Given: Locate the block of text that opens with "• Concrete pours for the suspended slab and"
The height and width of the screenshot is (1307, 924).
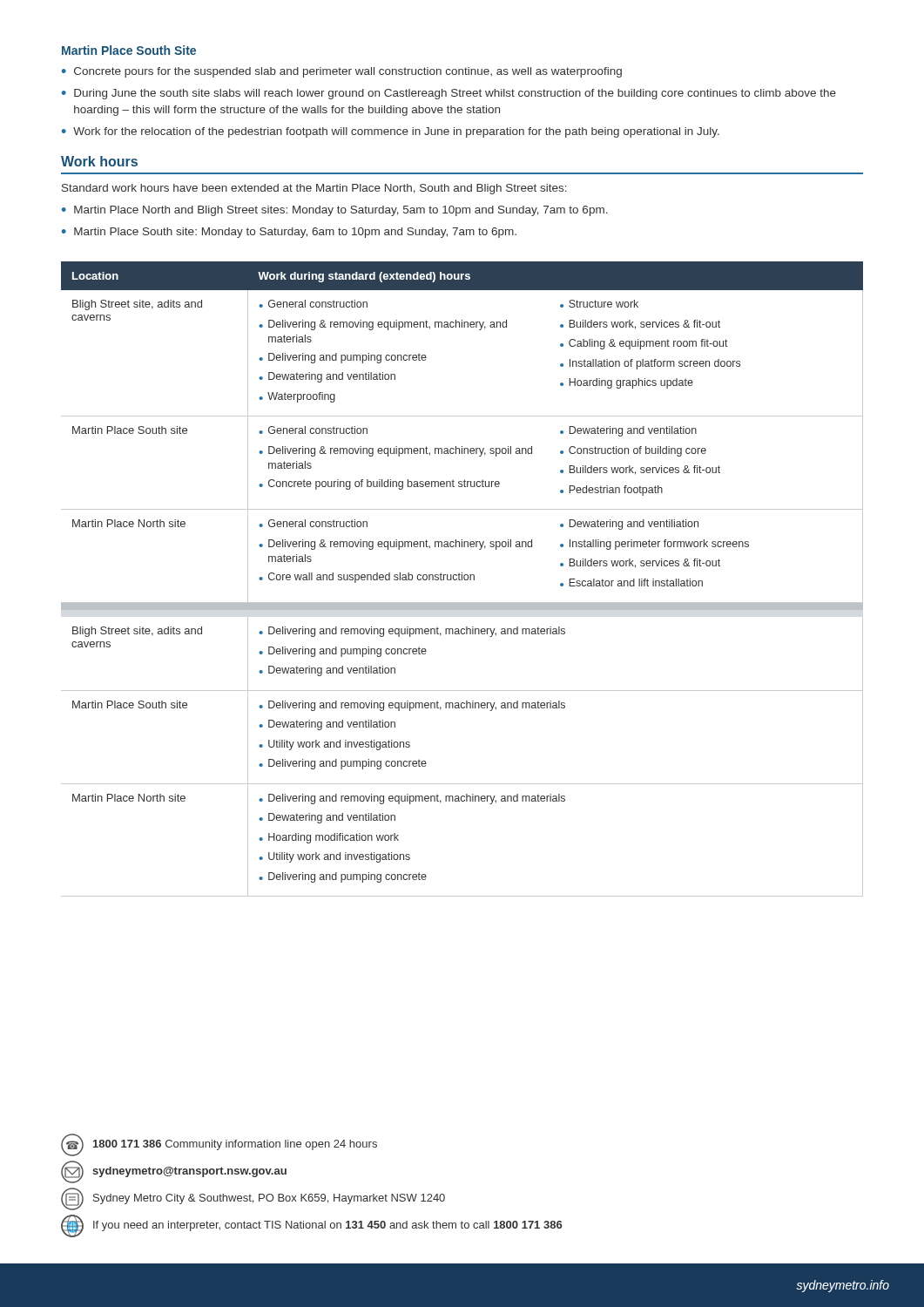Looking at the screenshot, I should point(462,71).
